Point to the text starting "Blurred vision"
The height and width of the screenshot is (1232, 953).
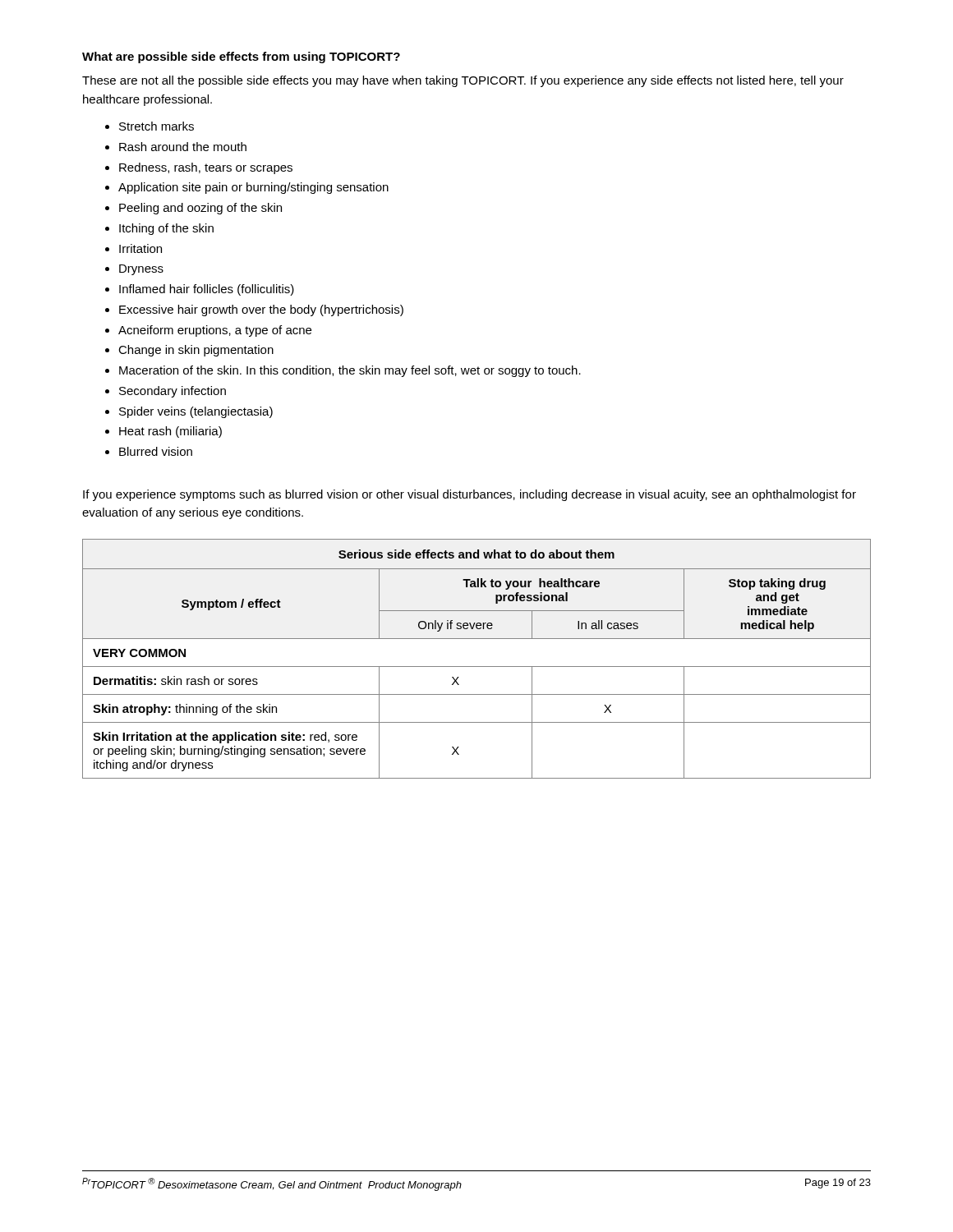[x=156, y=451]
